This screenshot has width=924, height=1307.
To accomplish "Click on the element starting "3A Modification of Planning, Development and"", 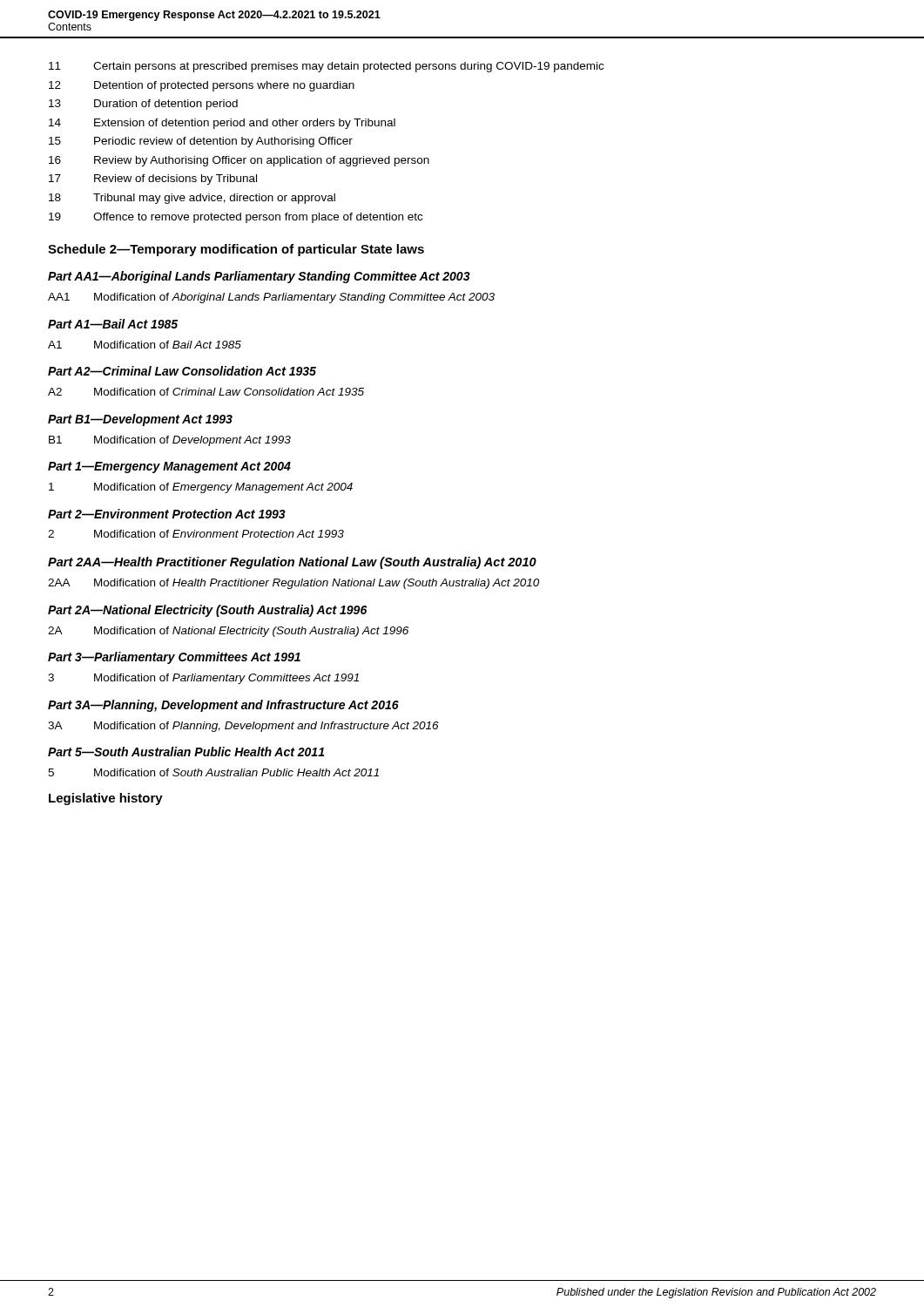I will pos(243,727).
